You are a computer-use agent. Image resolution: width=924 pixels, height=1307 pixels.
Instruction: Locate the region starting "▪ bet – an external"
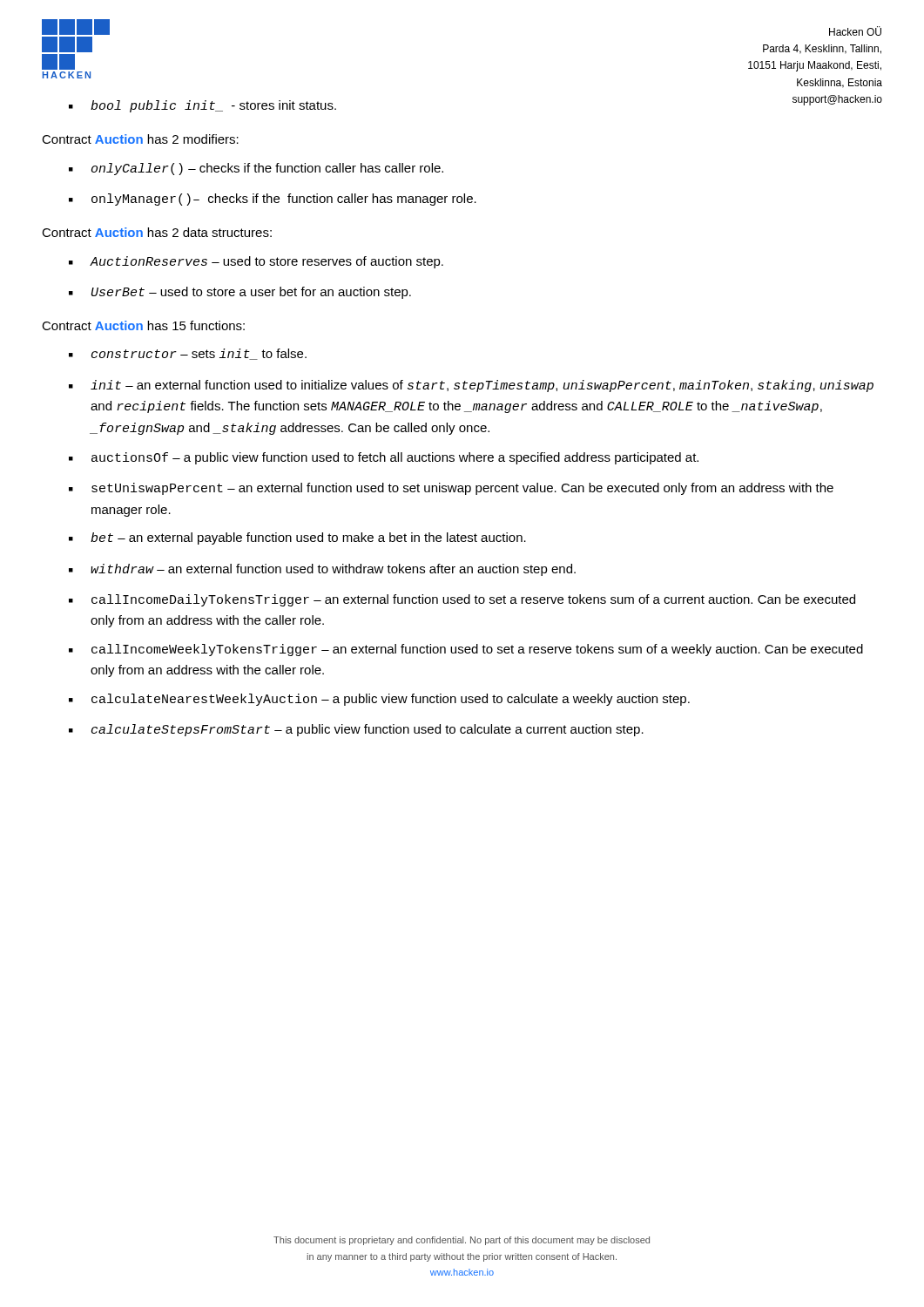coord(297,539)
